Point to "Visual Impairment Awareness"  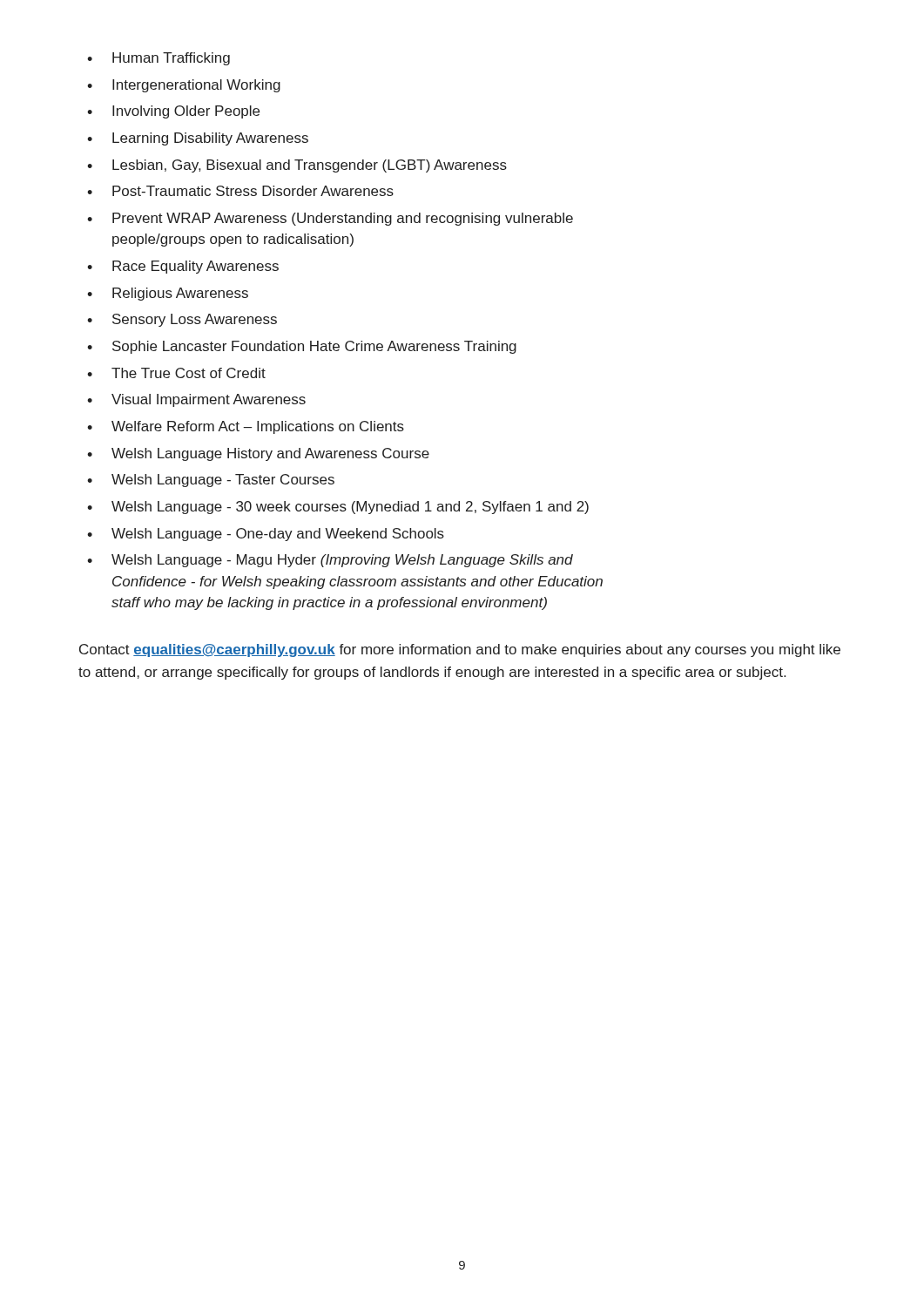(x=209, y=400)
